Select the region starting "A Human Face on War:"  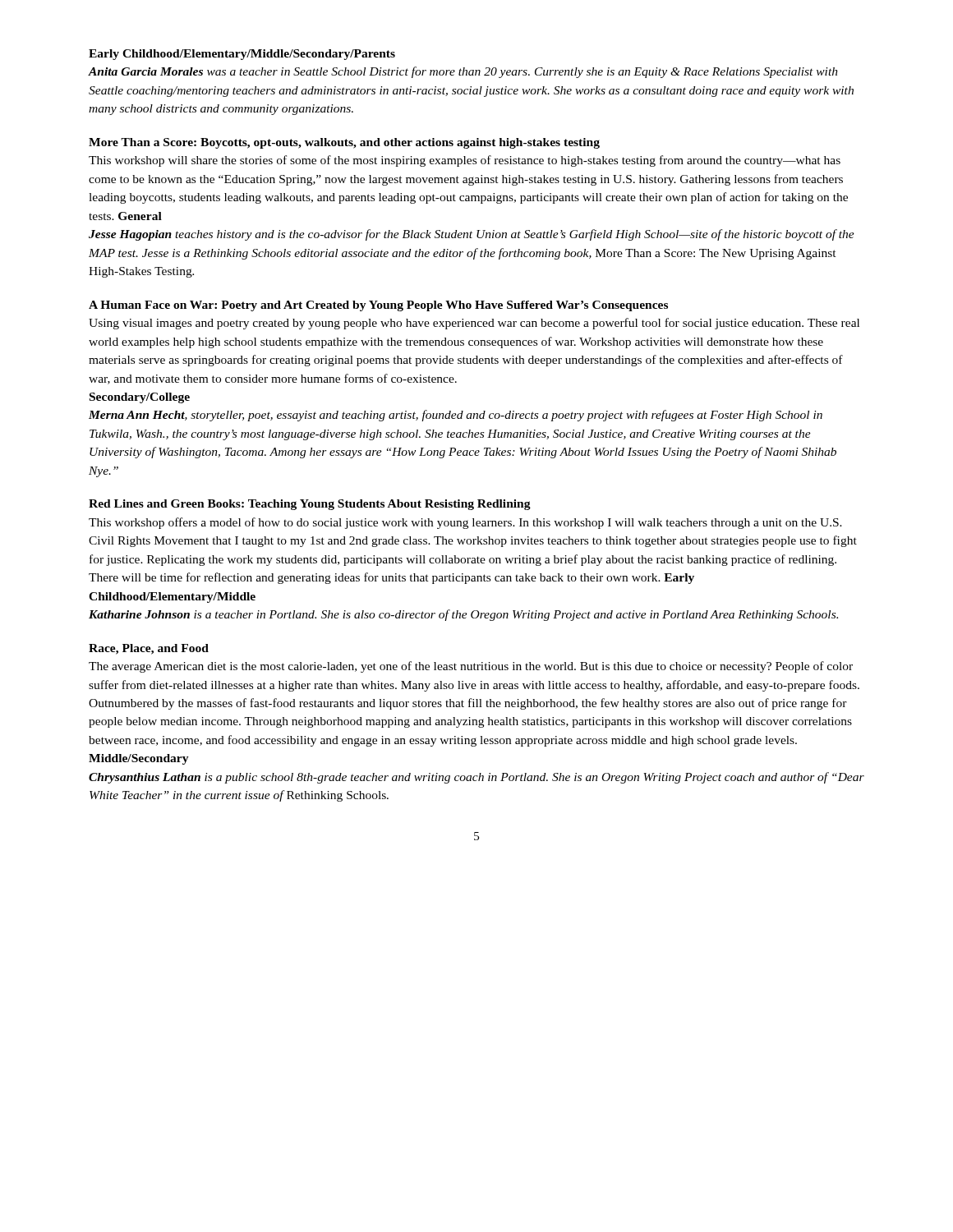(x=476, y=305)
